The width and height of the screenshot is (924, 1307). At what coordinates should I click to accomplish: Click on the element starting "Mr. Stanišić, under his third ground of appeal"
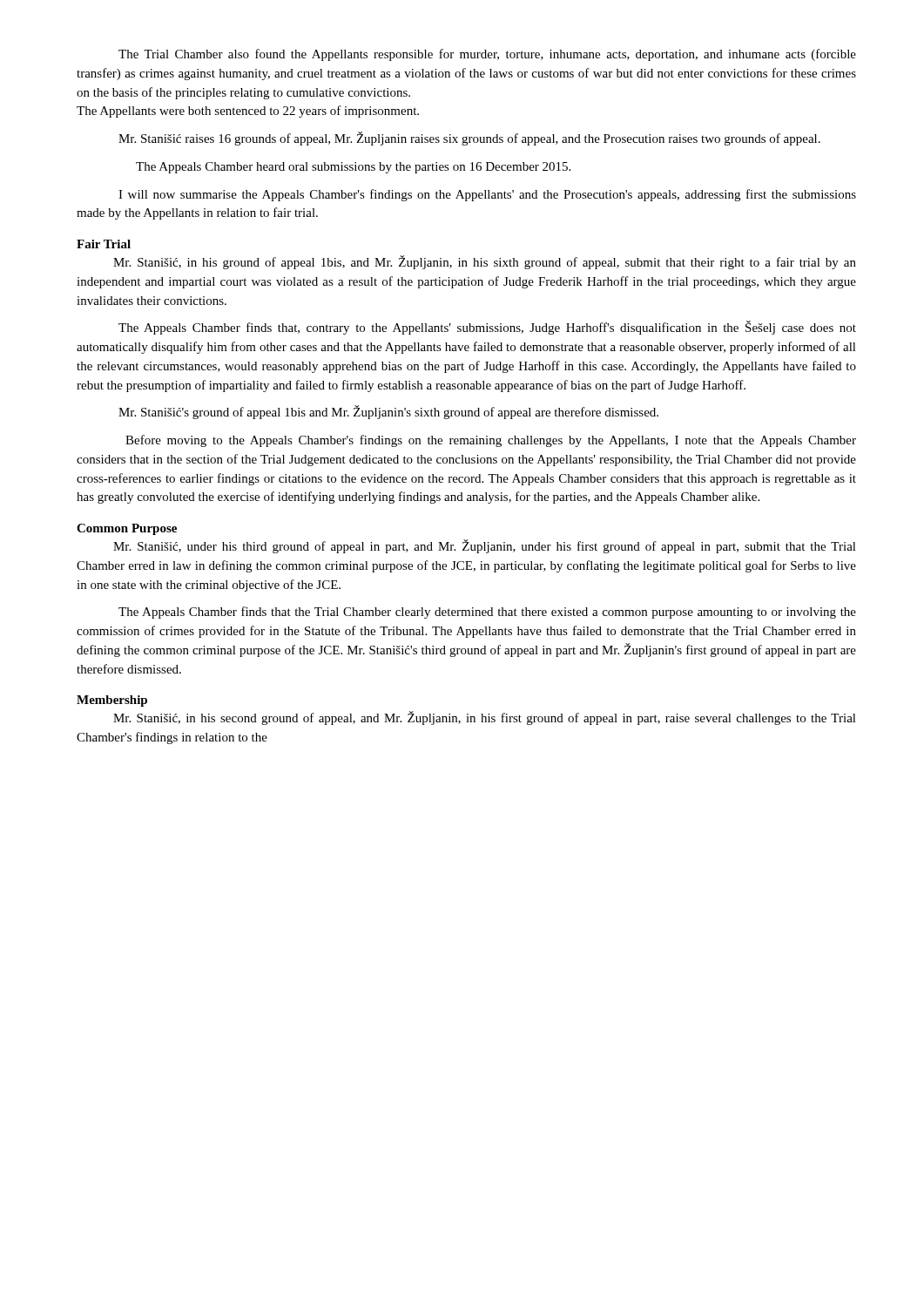[466, 565]
